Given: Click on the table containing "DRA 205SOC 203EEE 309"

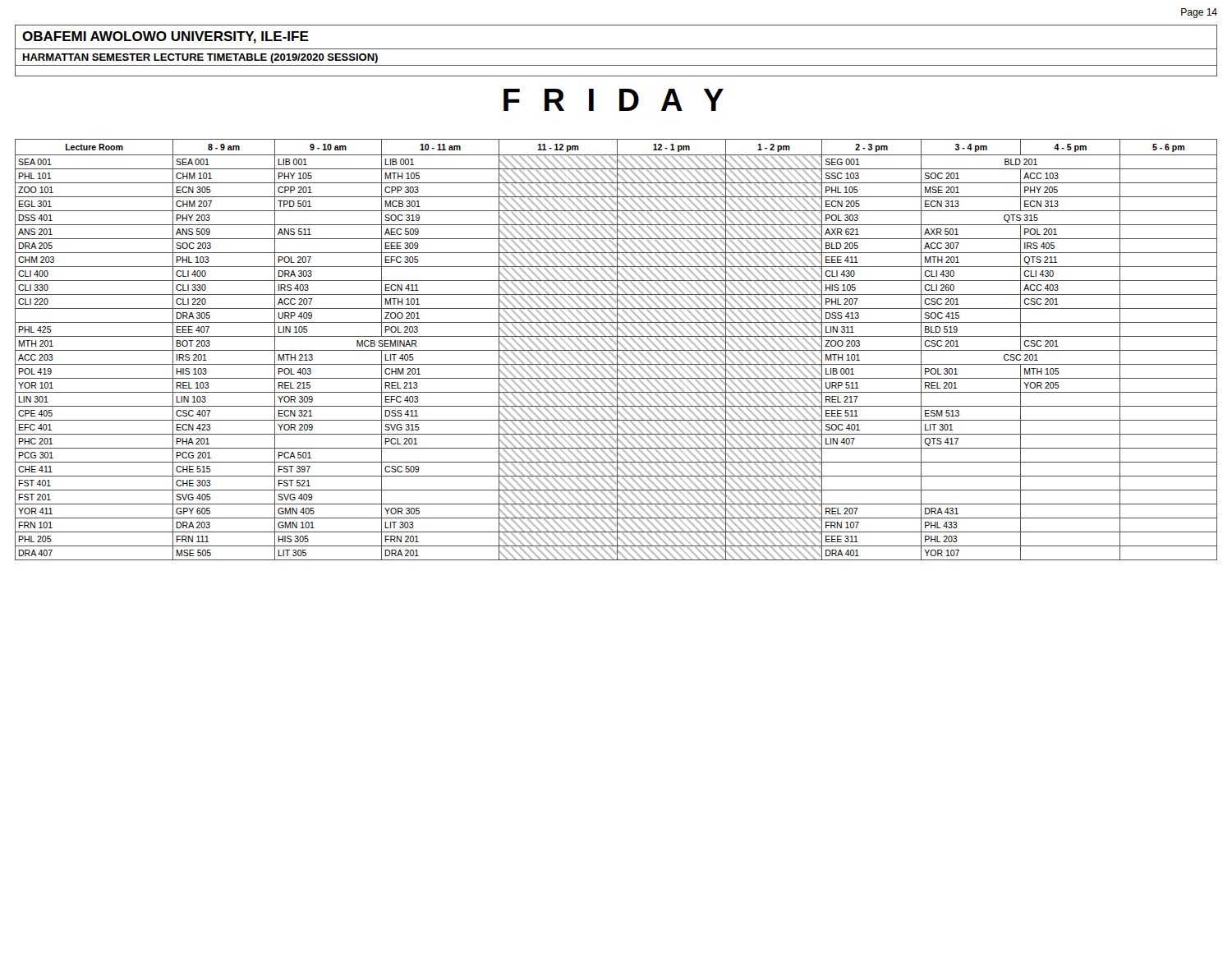Looking at the screenshot, I should click(616, 246).
